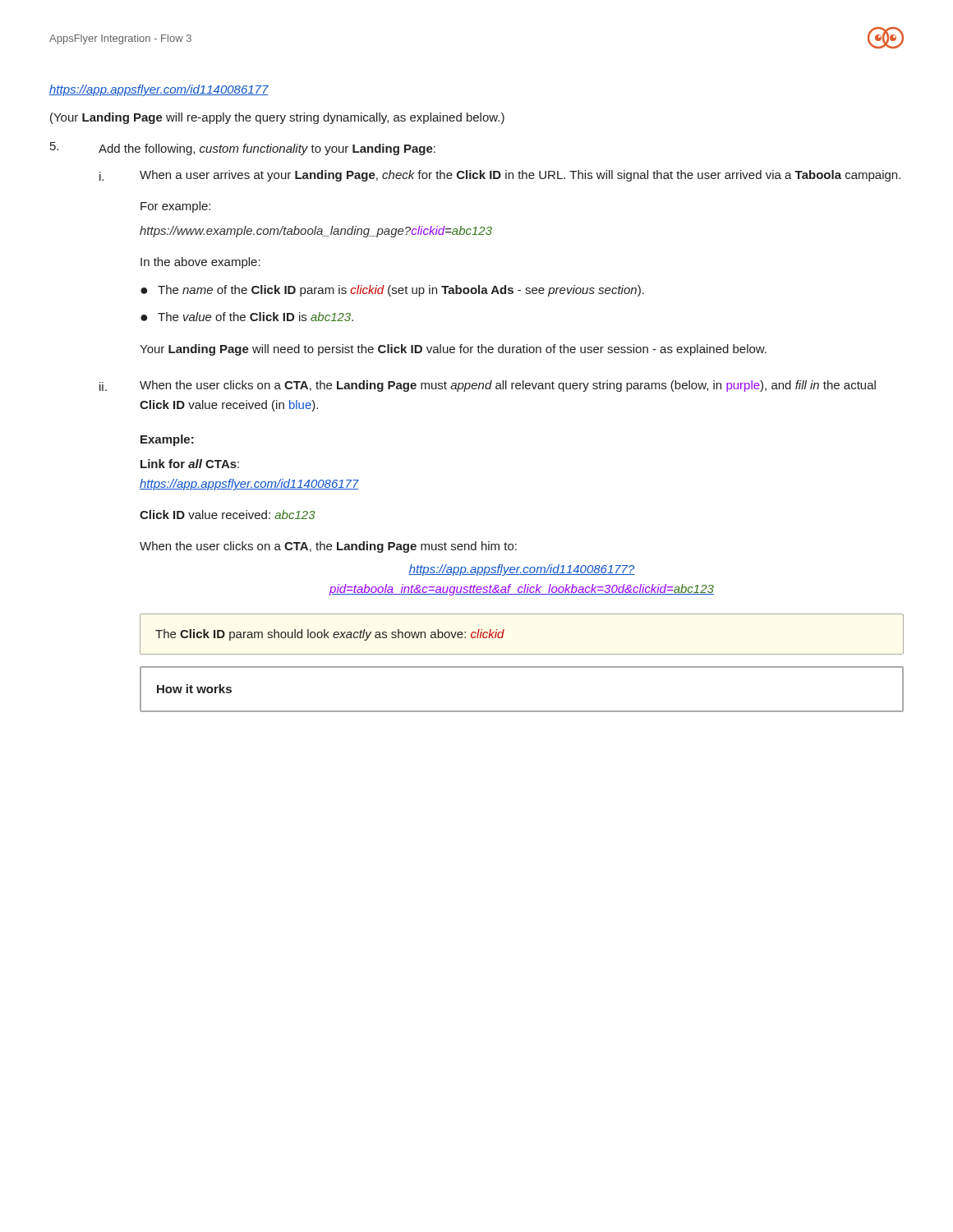The height and width of the screenshot is (1232, 953).
Task: Select the list item that says "ii. When the user"
Action: click(x=501, y=544)
